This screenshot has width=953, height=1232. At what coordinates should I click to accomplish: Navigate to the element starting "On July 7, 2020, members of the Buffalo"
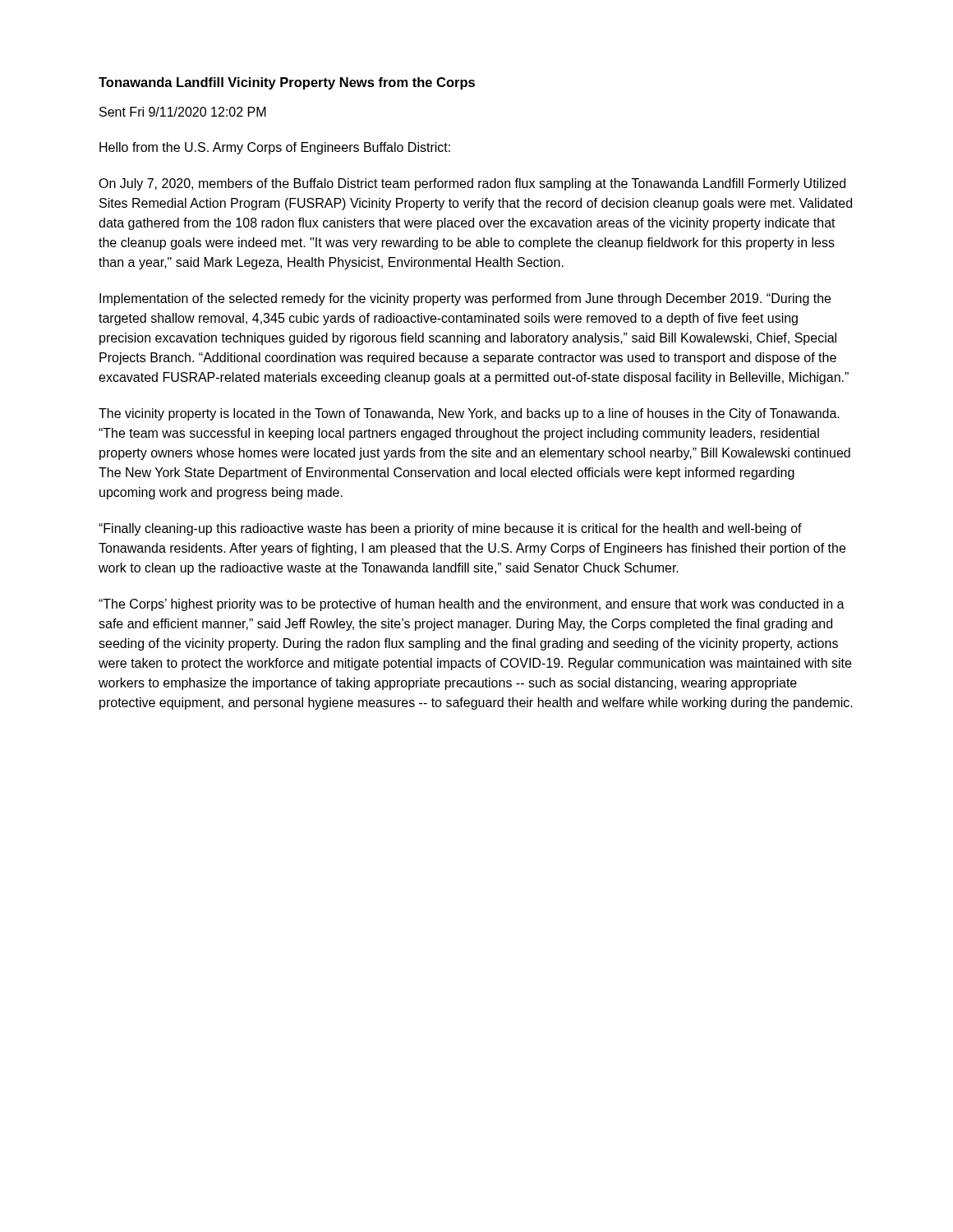click(476, 224)
